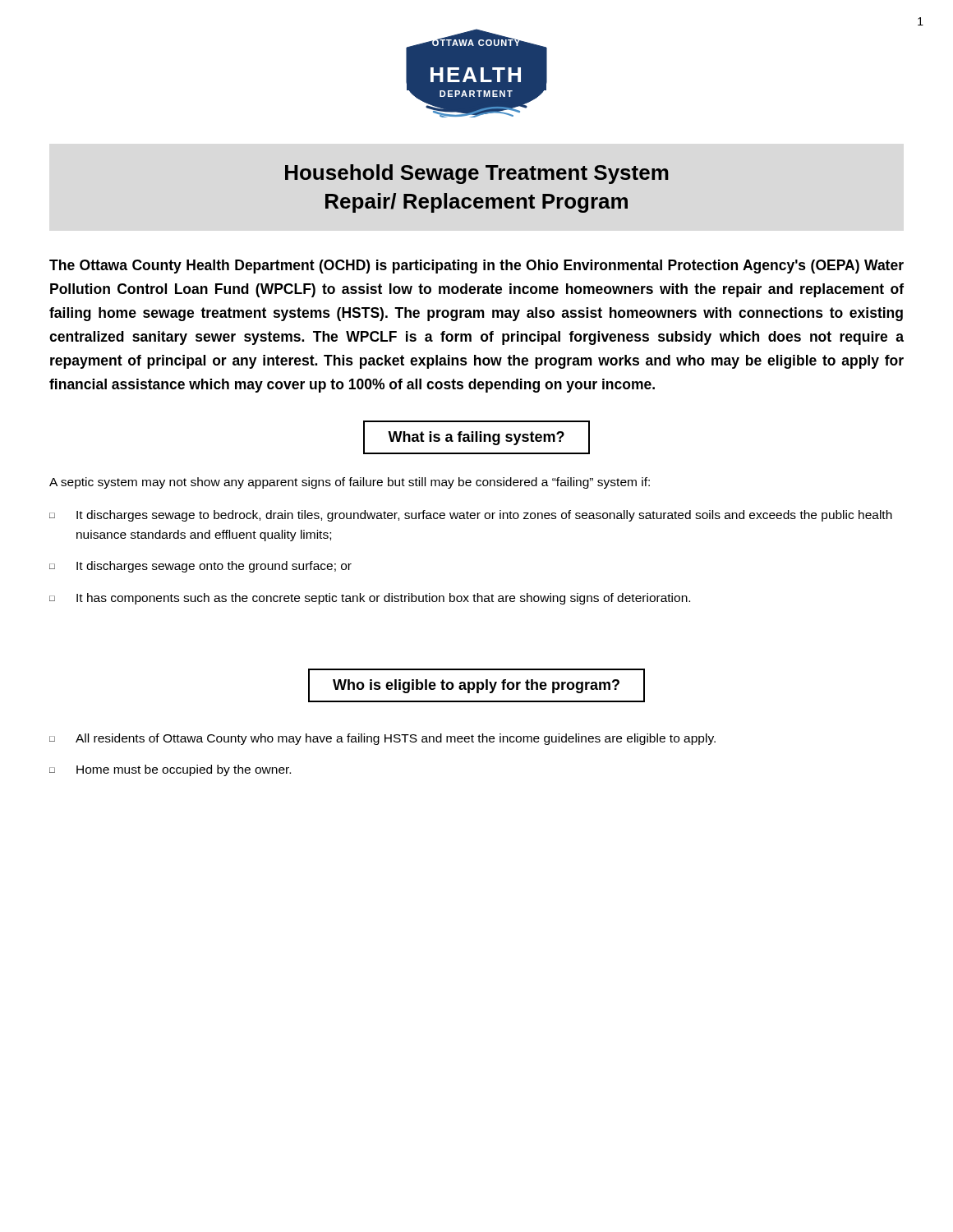
Task: Select the element starting "□ It discharges sewage to bedrock, drain tiles,"
Action: 476,525
